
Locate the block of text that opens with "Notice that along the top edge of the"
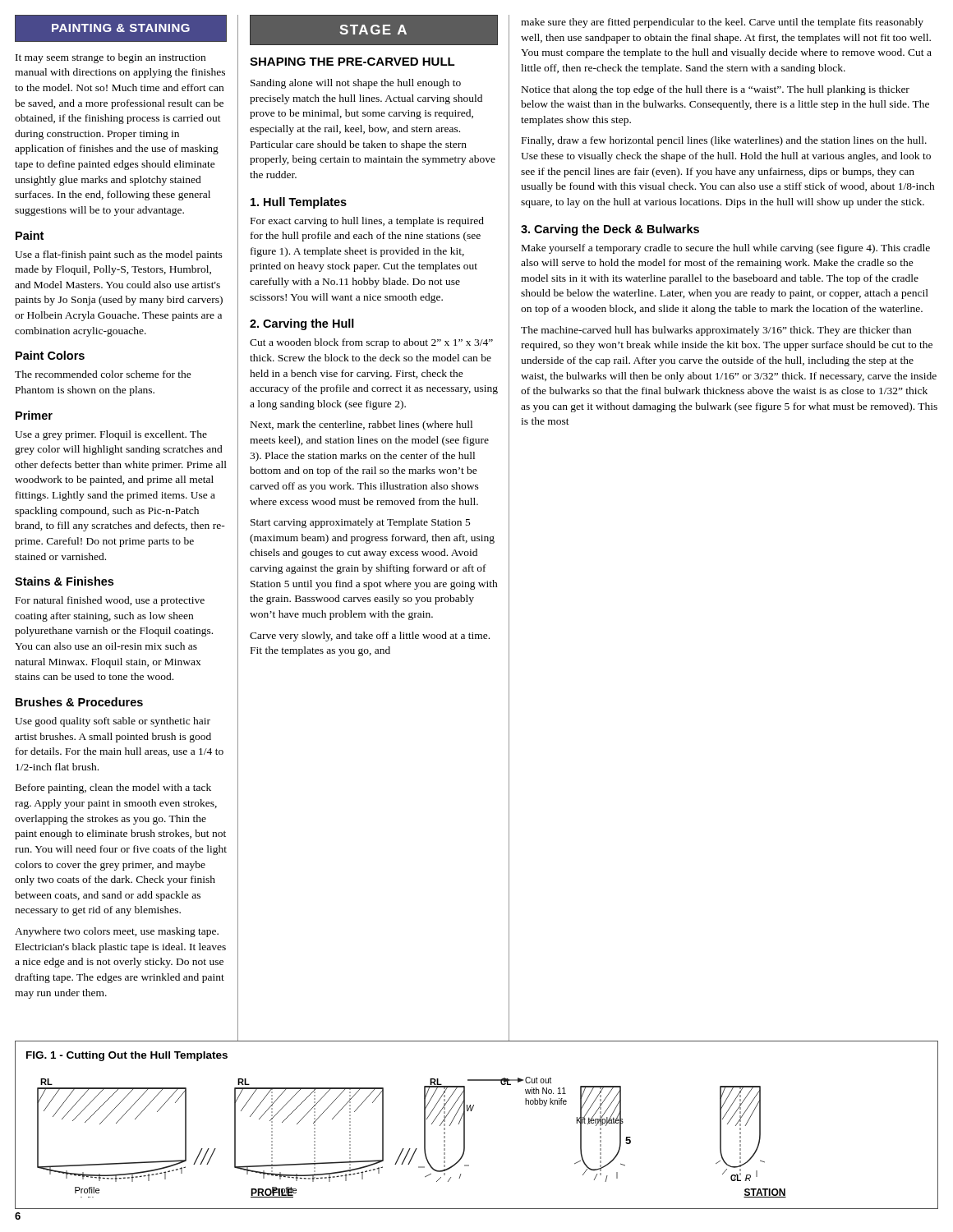[x=730, y=105]
